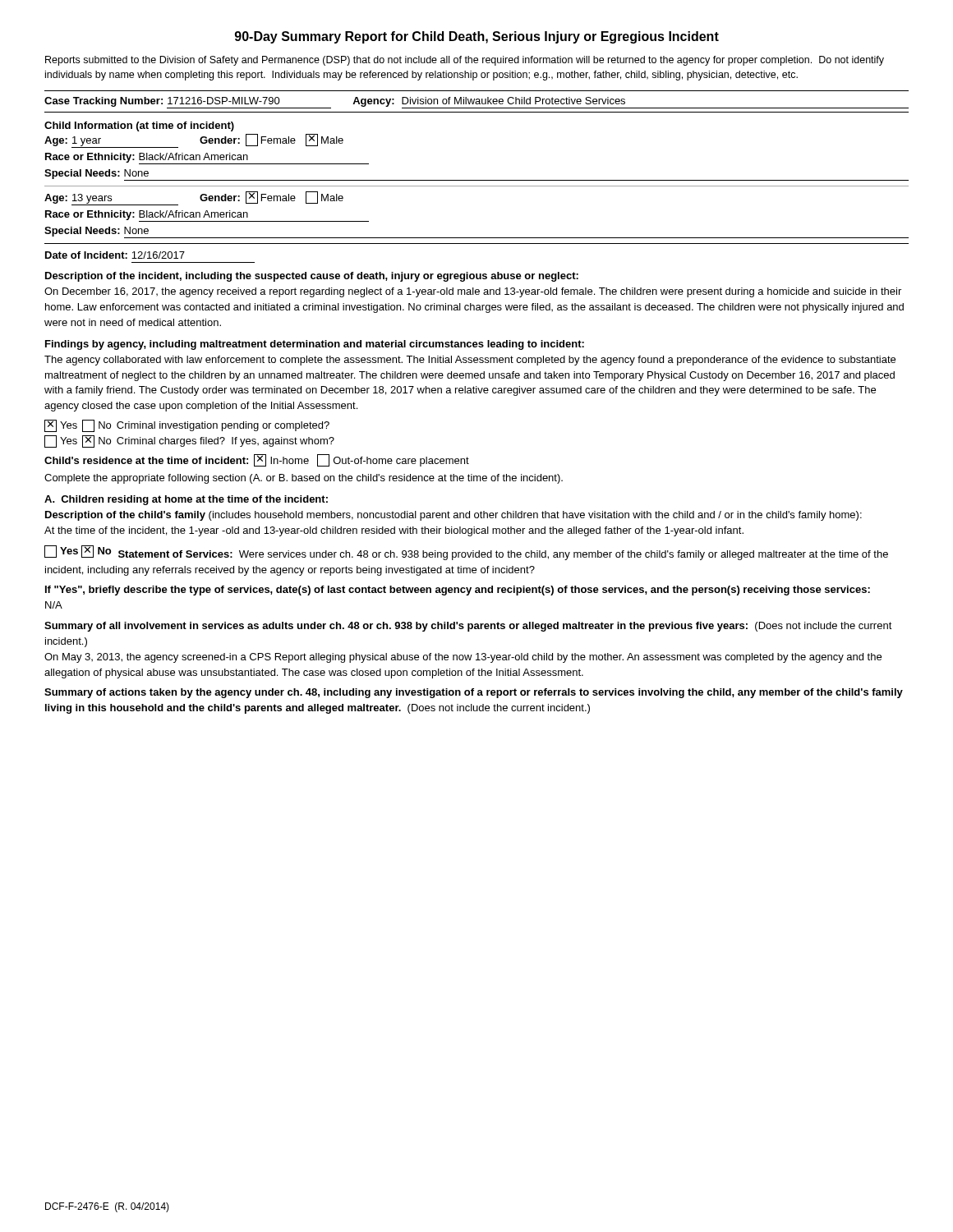Find the block on this page that starts "Child Information (at time of incident)"
953x1232 pixels.
pos(139,126)
